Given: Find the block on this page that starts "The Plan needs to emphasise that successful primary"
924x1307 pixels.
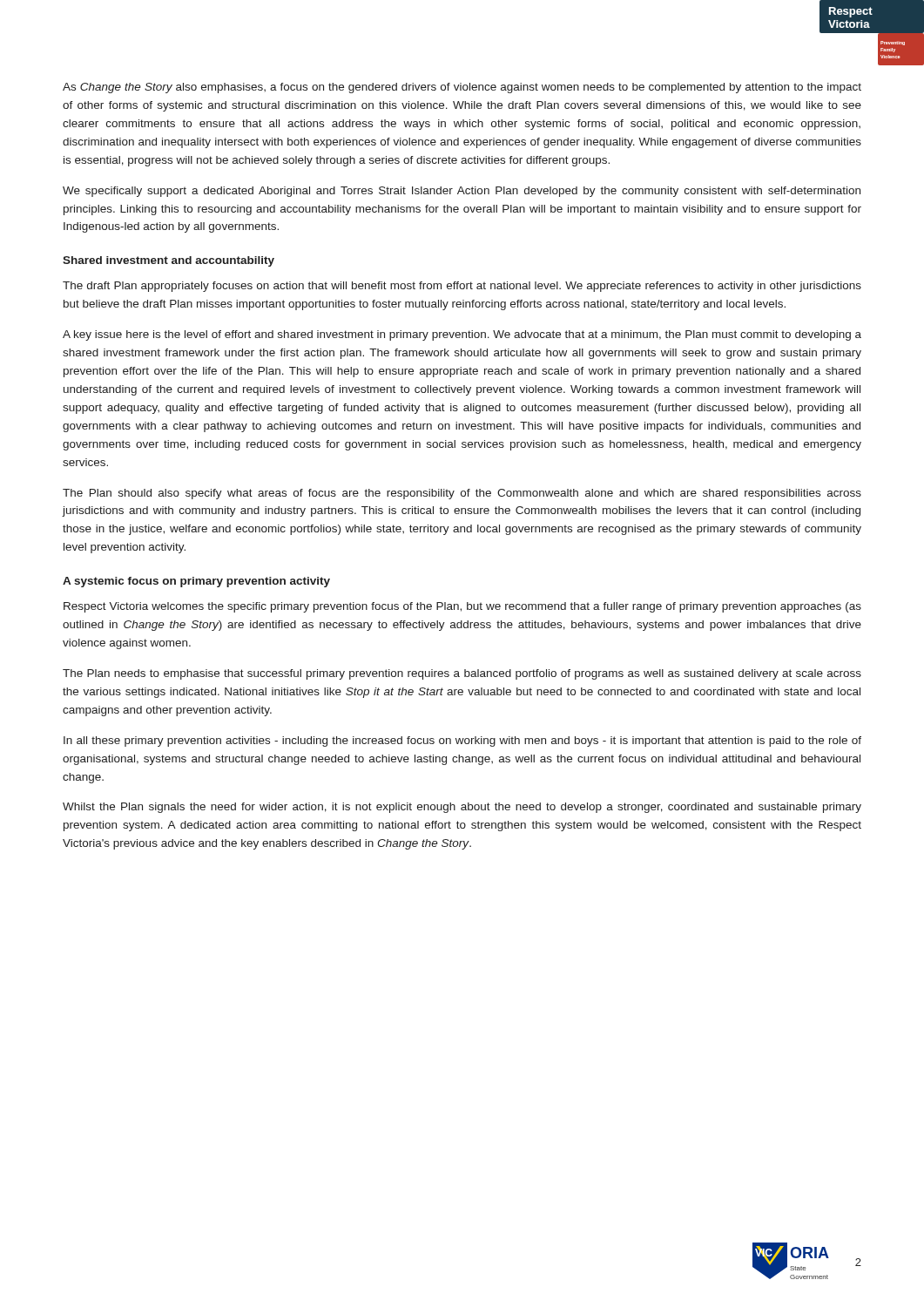Looking at the screenshot, I should (462, 691).
